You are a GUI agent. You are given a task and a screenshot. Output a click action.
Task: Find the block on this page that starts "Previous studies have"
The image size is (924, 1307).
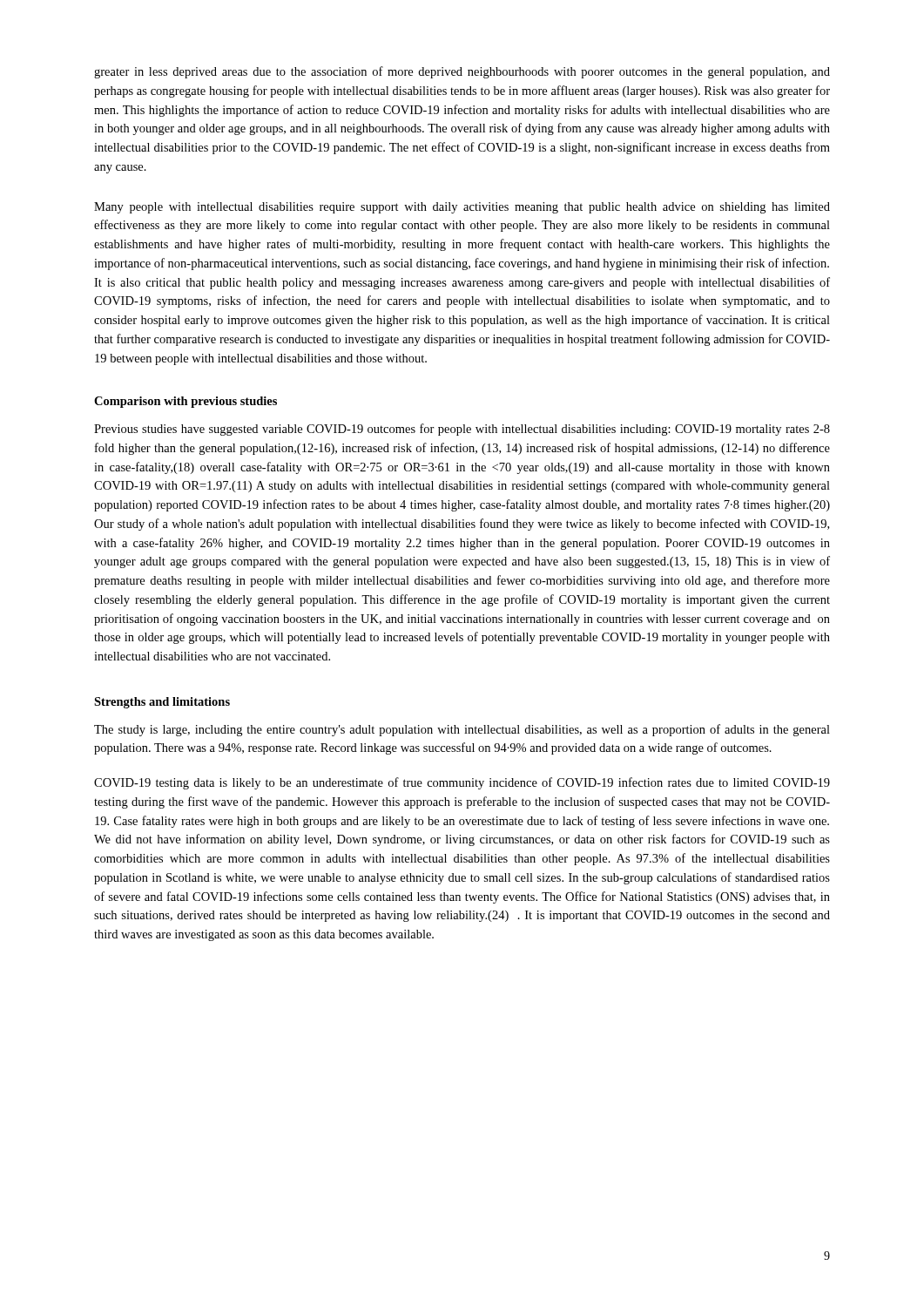coord(462,542)
